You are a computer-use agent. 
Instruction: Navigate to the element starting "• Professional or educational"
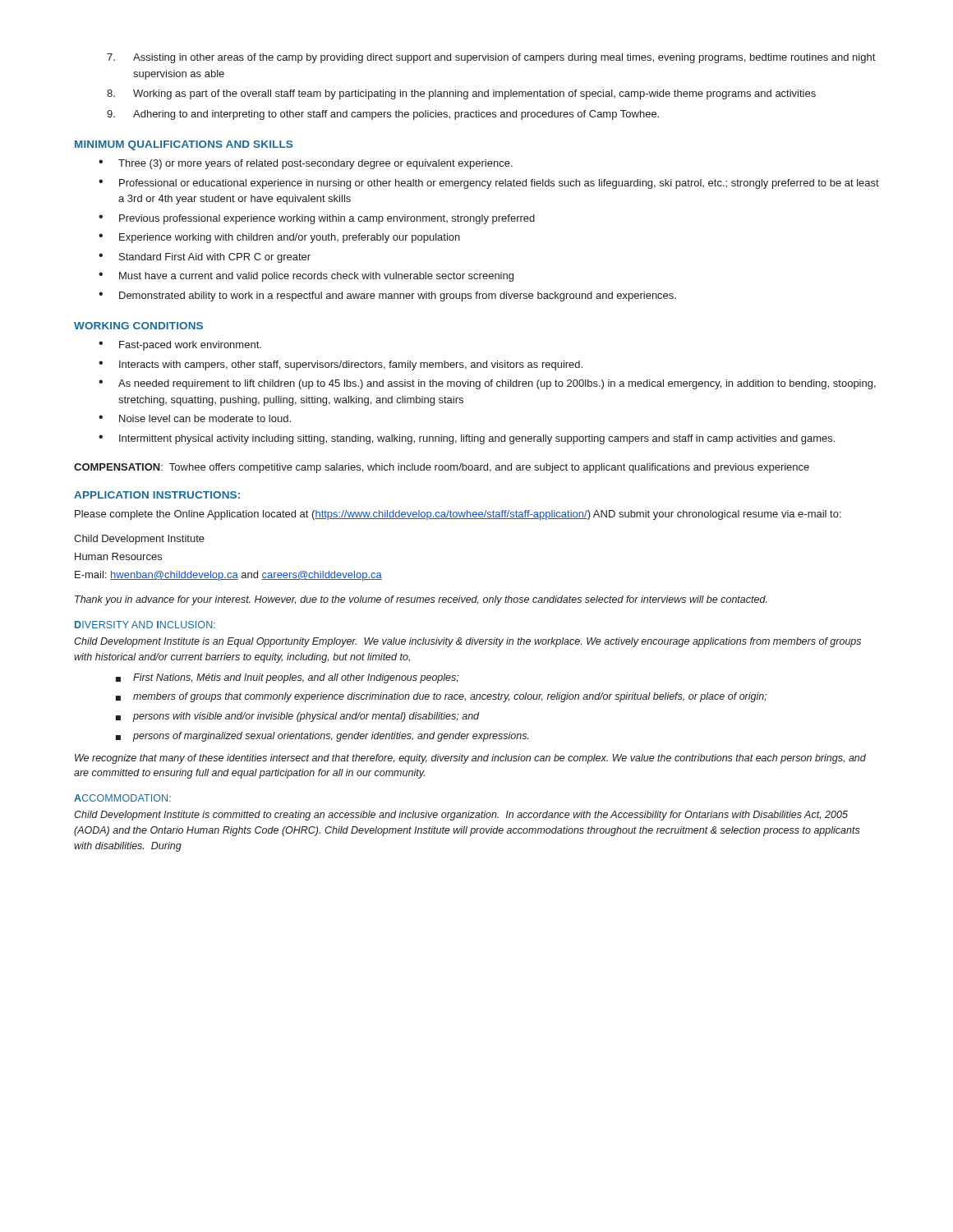(489, 191)
